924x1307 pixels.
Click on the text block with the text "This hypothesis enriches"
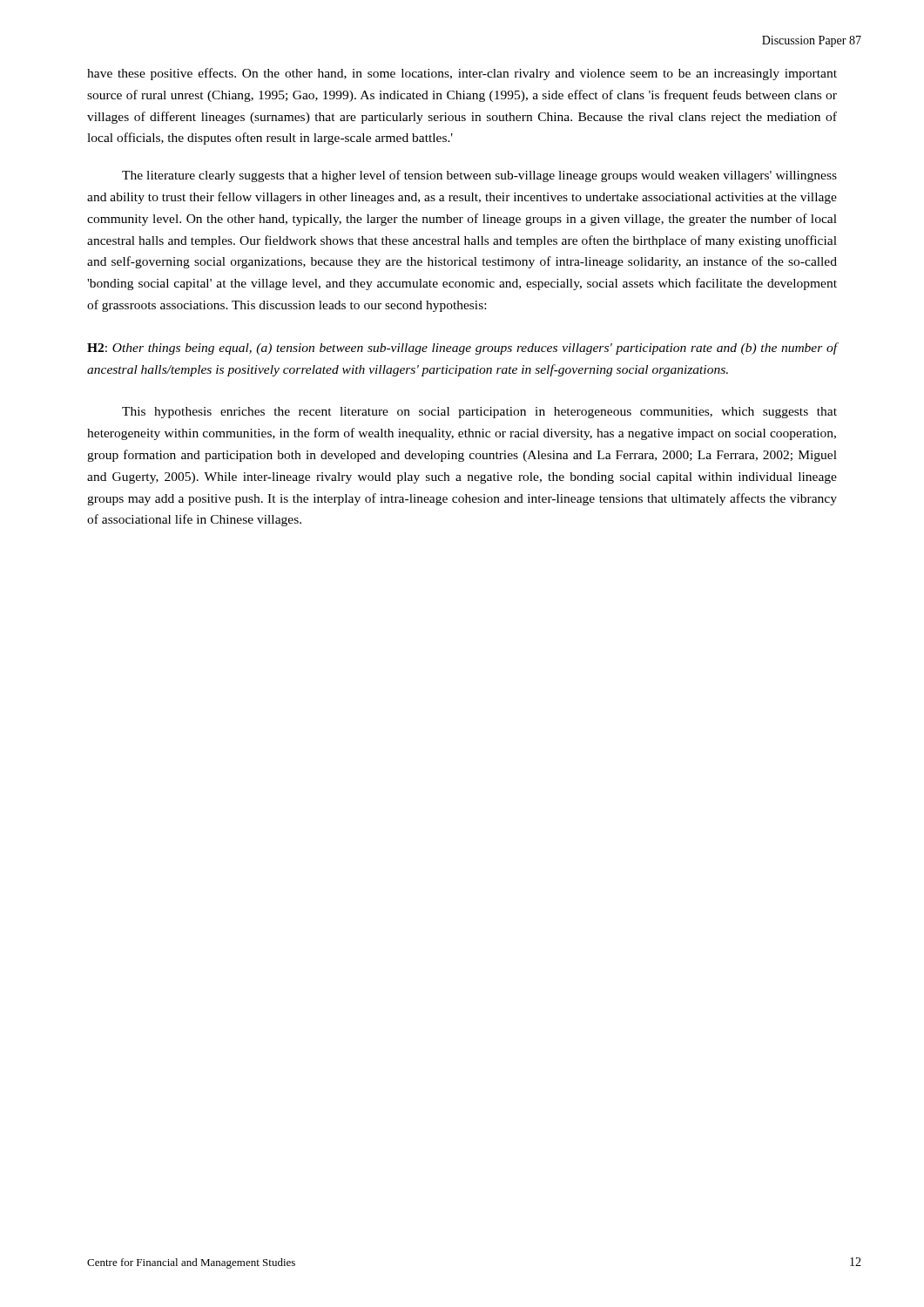[462, 466]
